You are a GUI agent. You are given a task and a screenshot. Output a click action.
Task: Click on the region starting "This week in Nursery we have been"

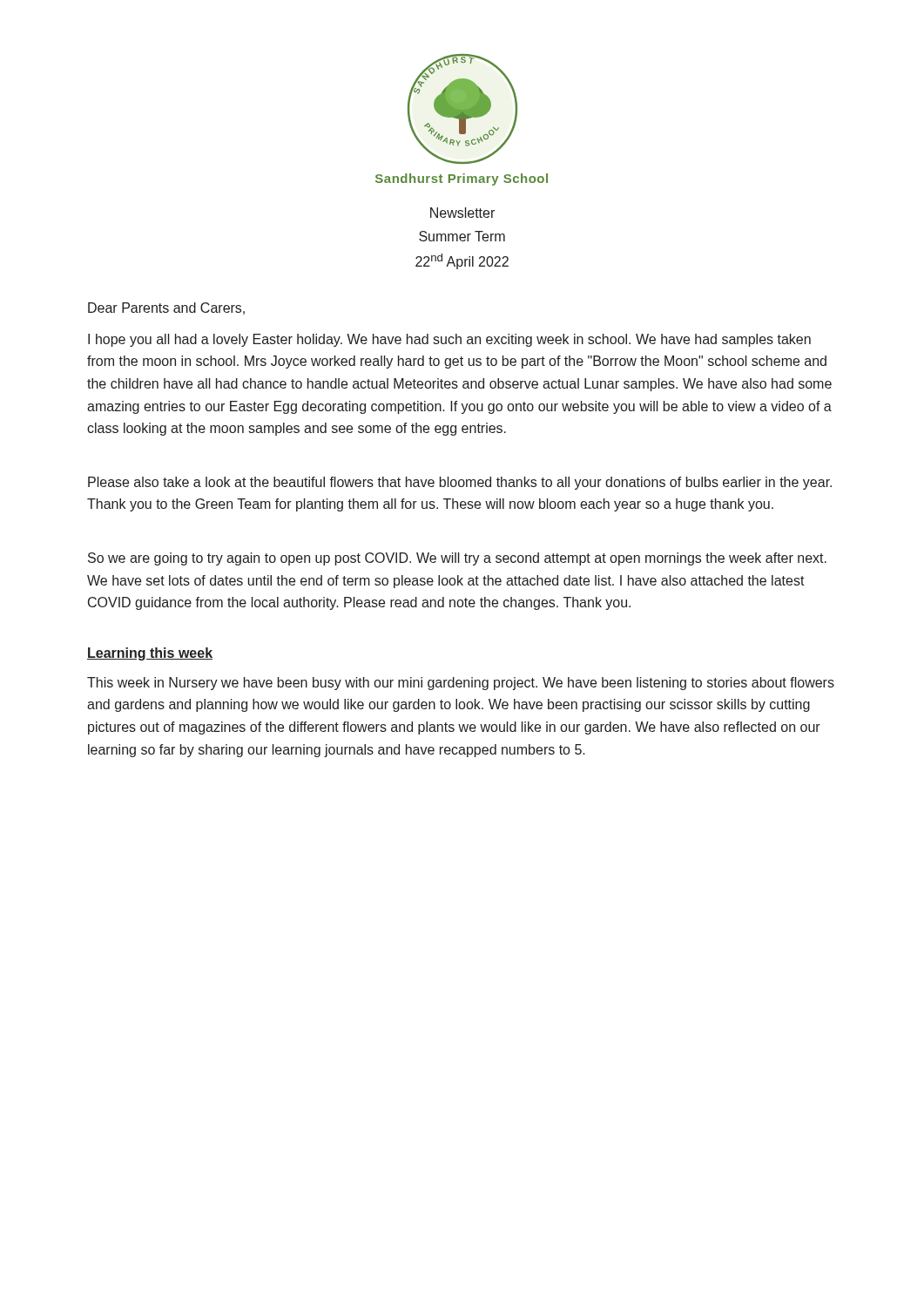click(x=461, y=716)
